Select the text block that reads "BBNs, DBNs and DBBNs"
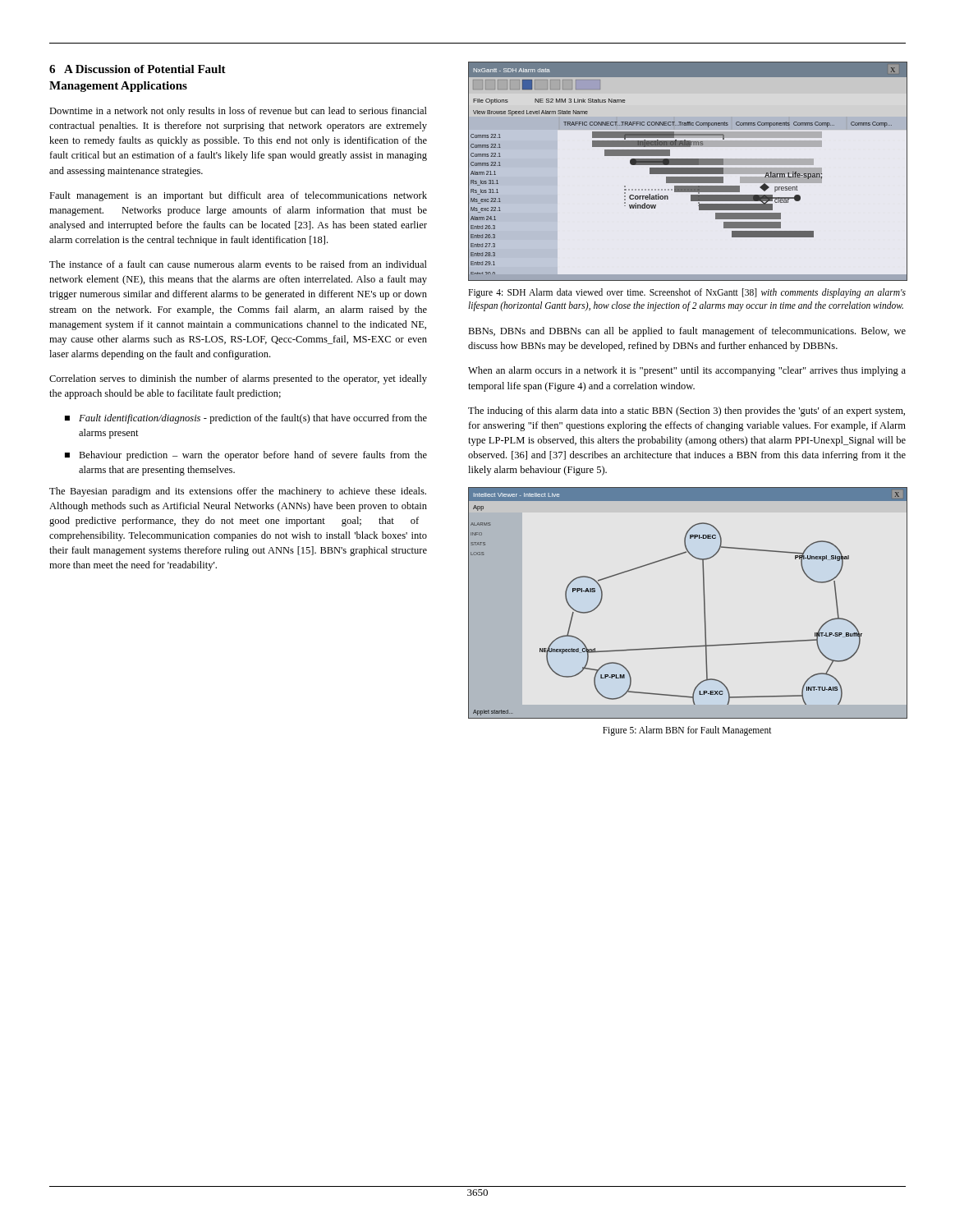The image size is (955, 1232). point(687,339)
